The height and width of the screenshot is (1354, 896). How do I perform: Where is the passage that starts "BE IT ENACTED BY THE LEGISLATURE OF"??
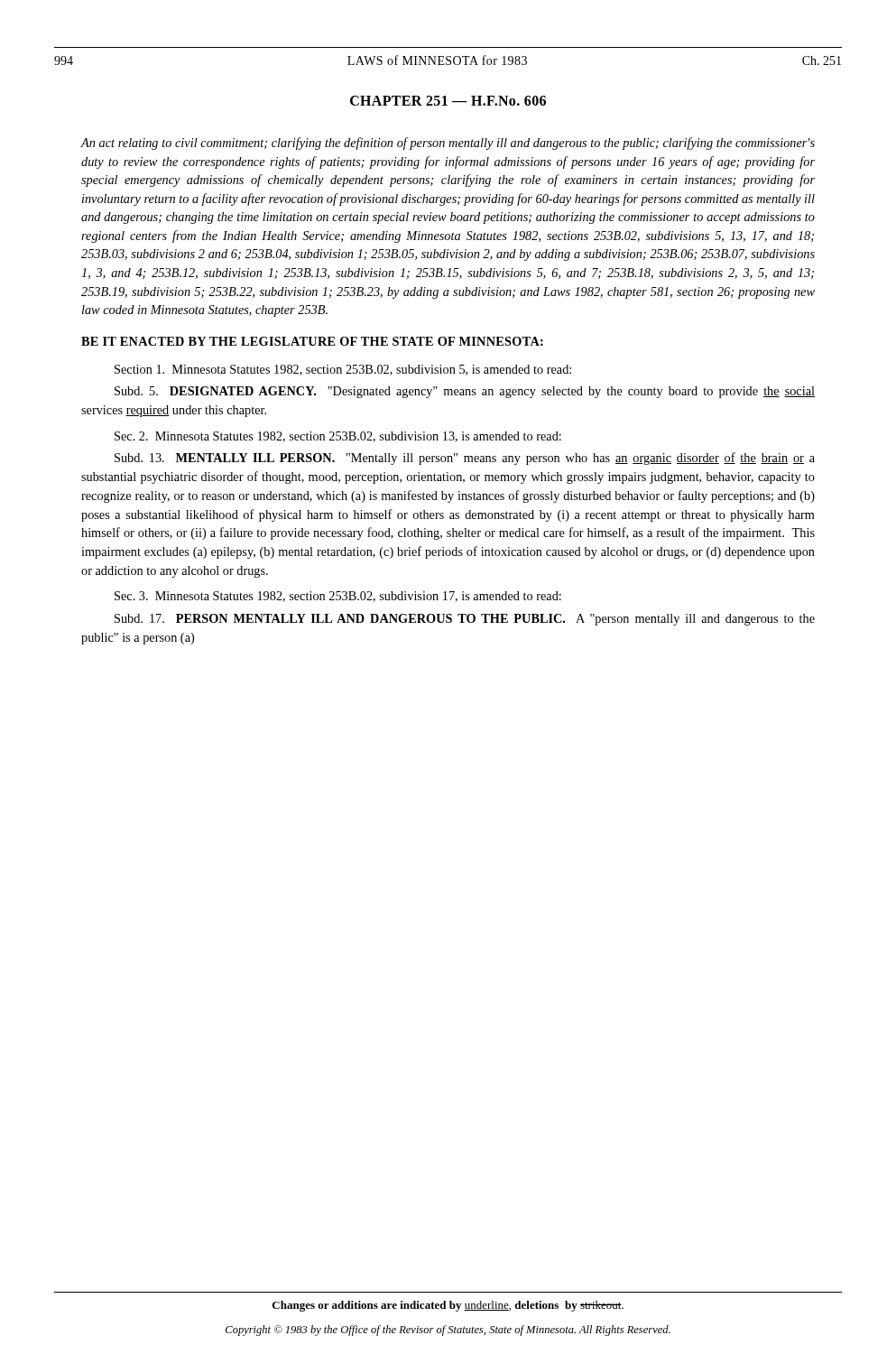point(313,341)
